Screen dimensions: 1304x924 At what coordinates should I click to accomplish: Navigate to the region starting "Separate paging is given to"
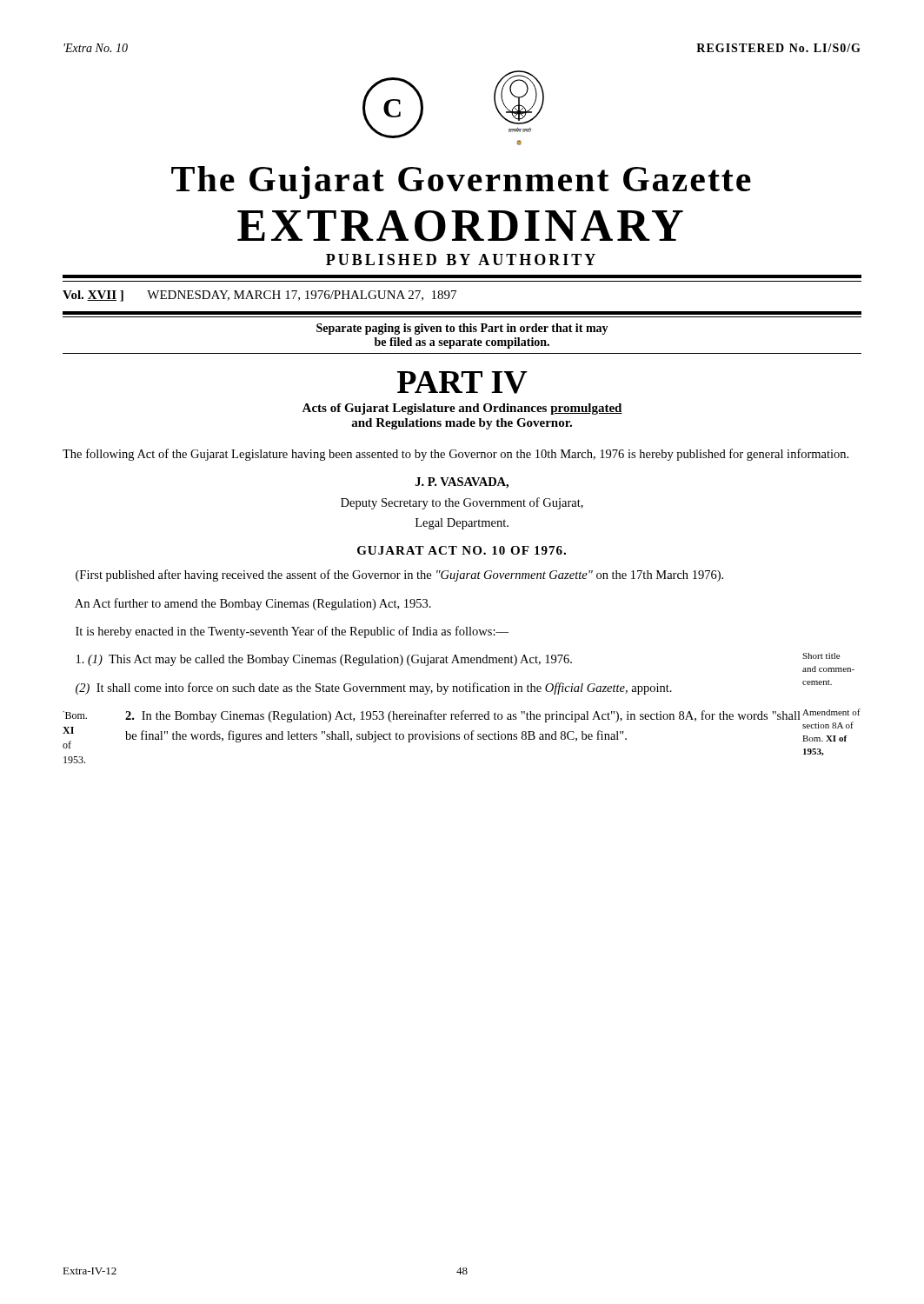(x=462, y=335)
